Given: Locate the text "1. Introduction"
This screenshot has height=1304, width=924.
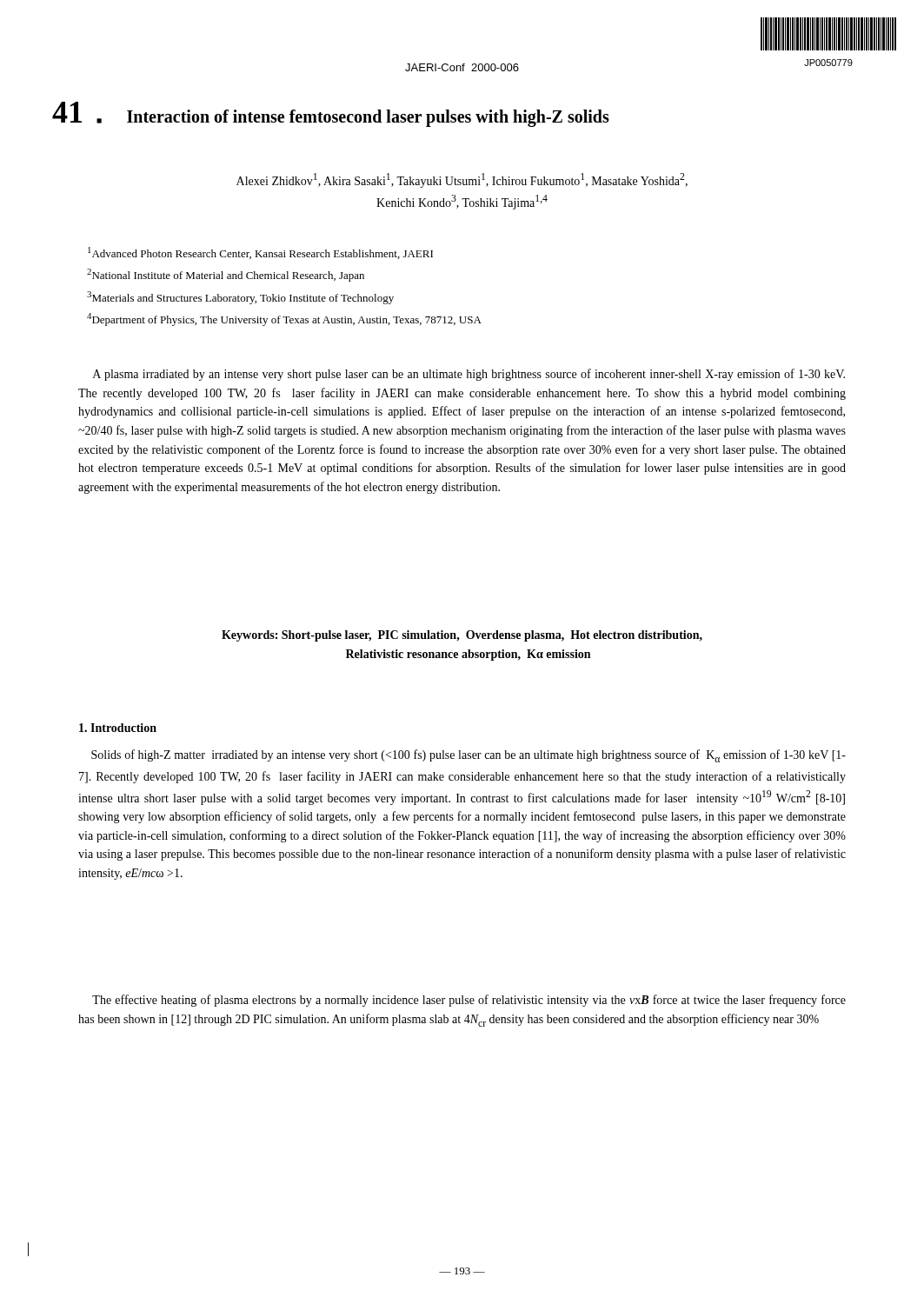Looking at the screenshot, I should (117, 728).
